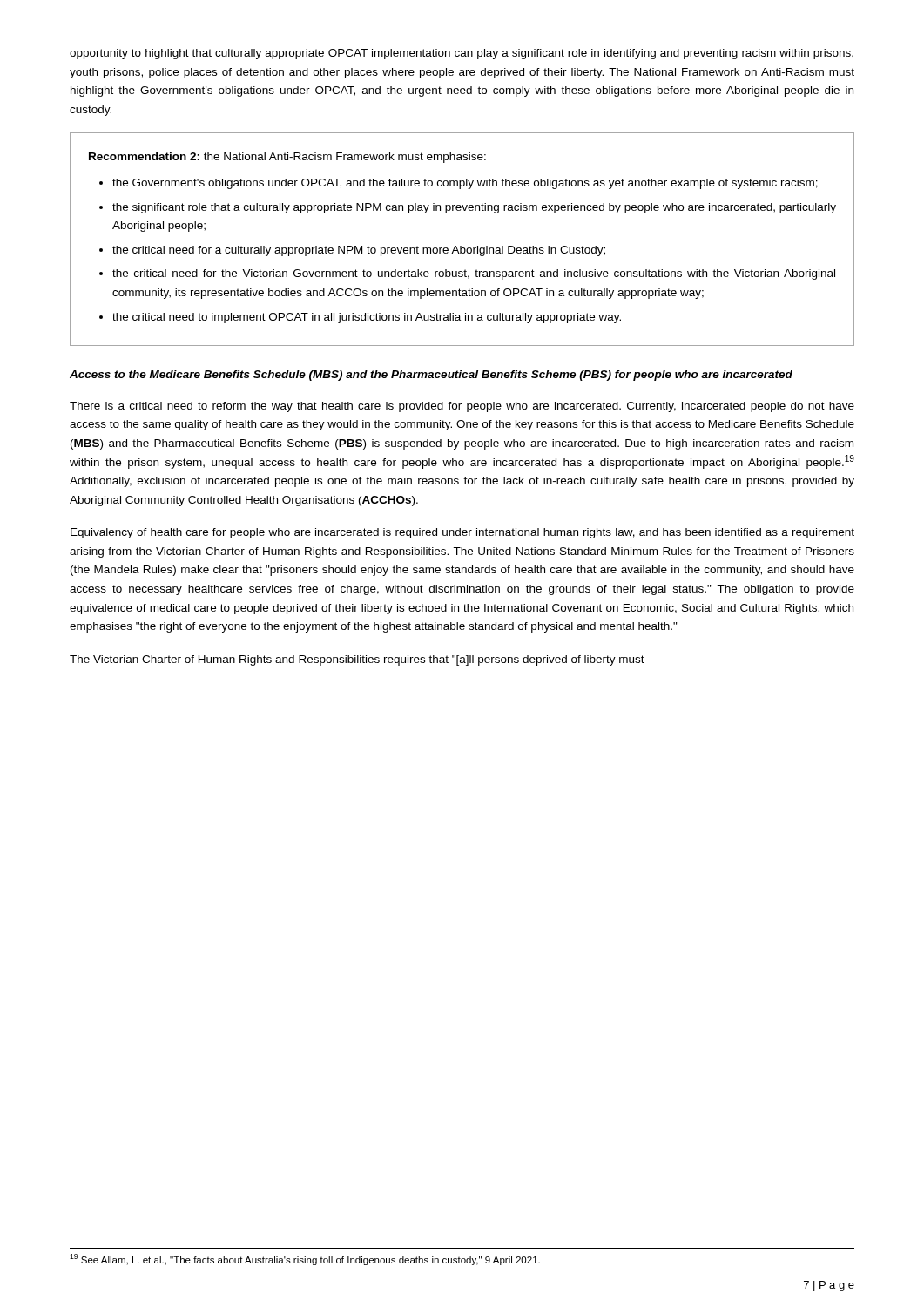Click on the table containing "Recommendation 2: the National Anti-Racism"
The width and height of the screenshot is (924, 1307).
pos(462,239)
